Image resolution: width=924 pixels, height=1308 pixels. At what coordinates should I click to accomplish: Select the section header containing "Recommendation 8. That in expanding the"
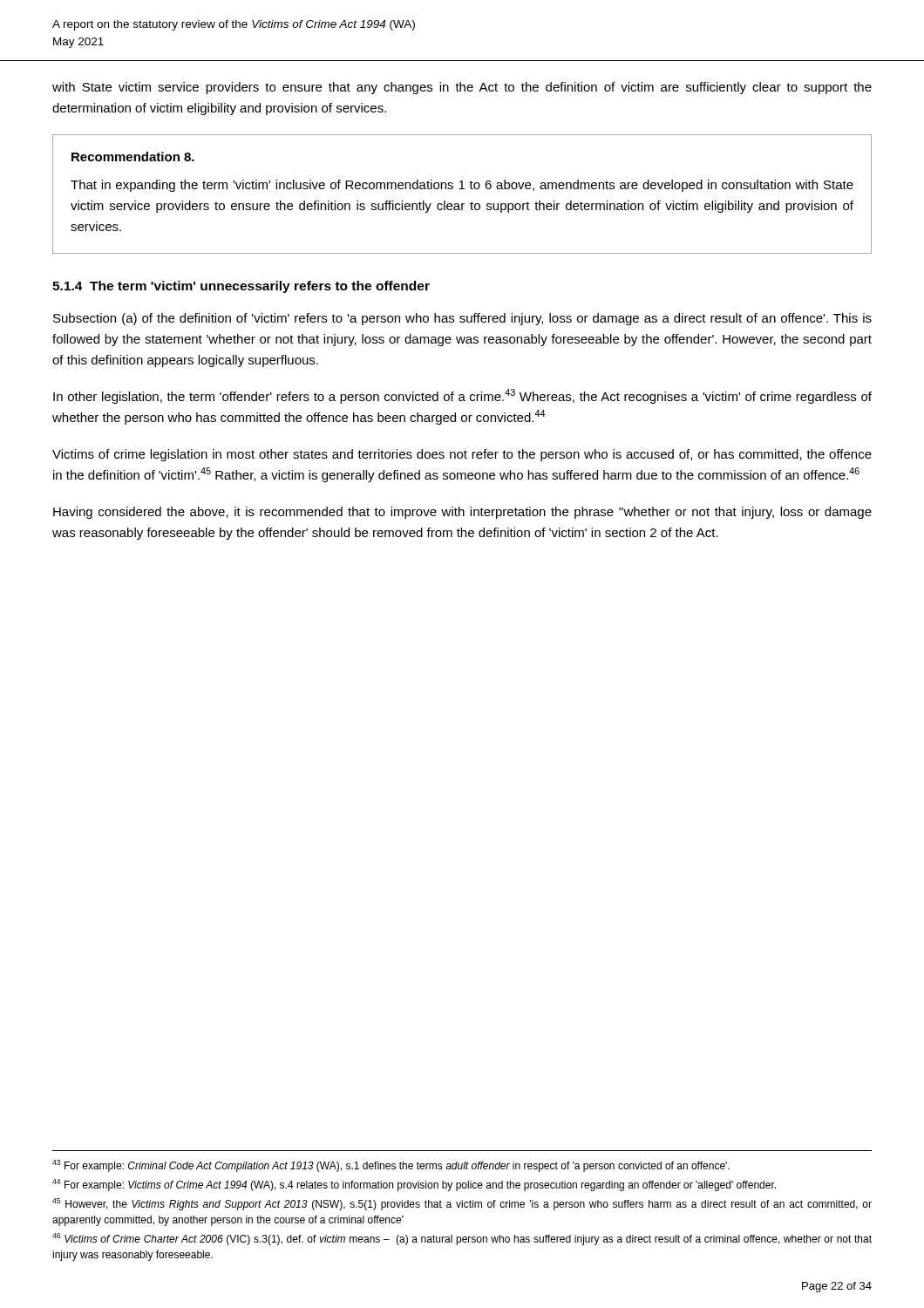462,194
